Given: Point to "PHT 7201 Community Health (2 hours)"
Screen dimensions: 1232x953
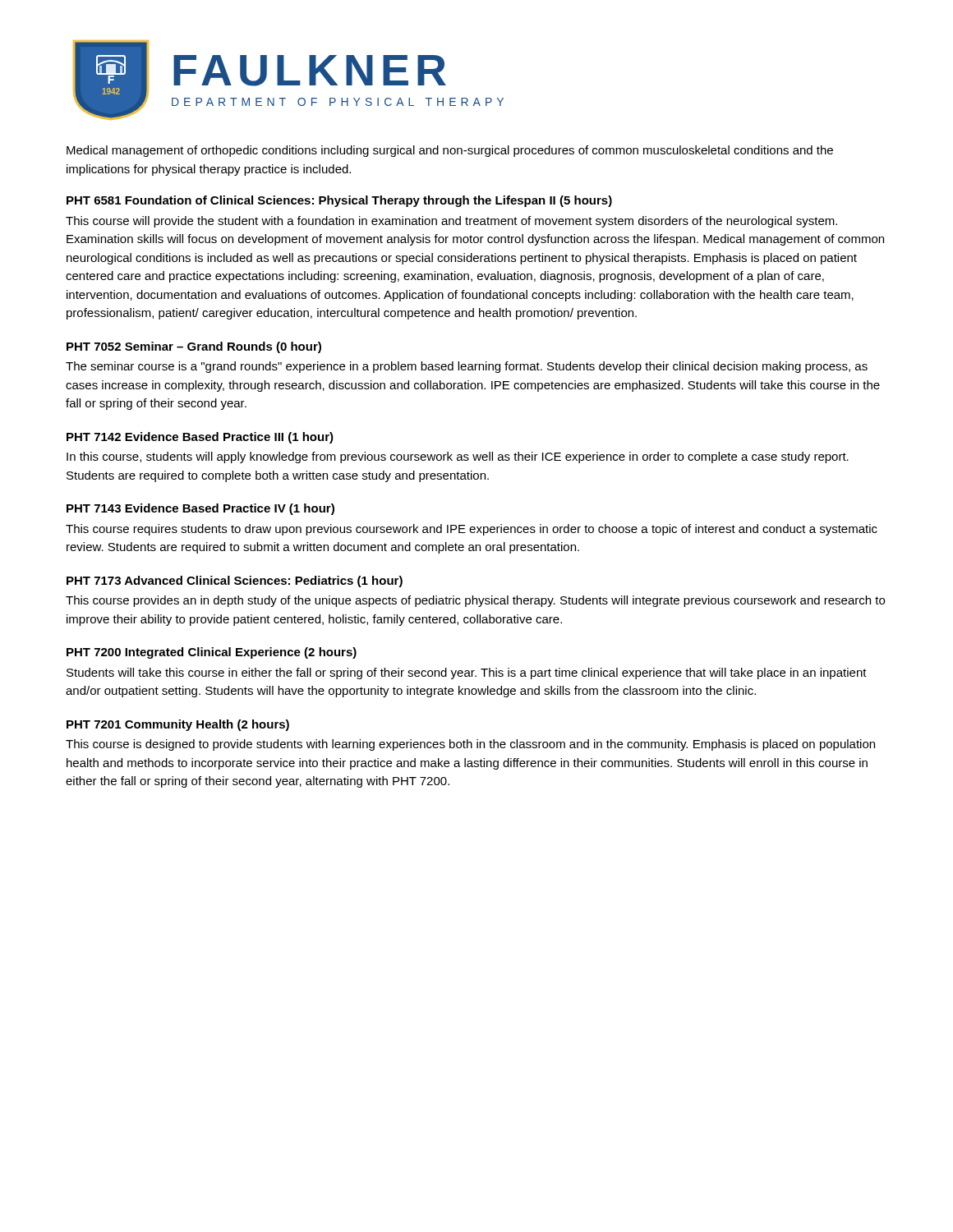Looking at the screenshot, I should [x=178, y=725].
